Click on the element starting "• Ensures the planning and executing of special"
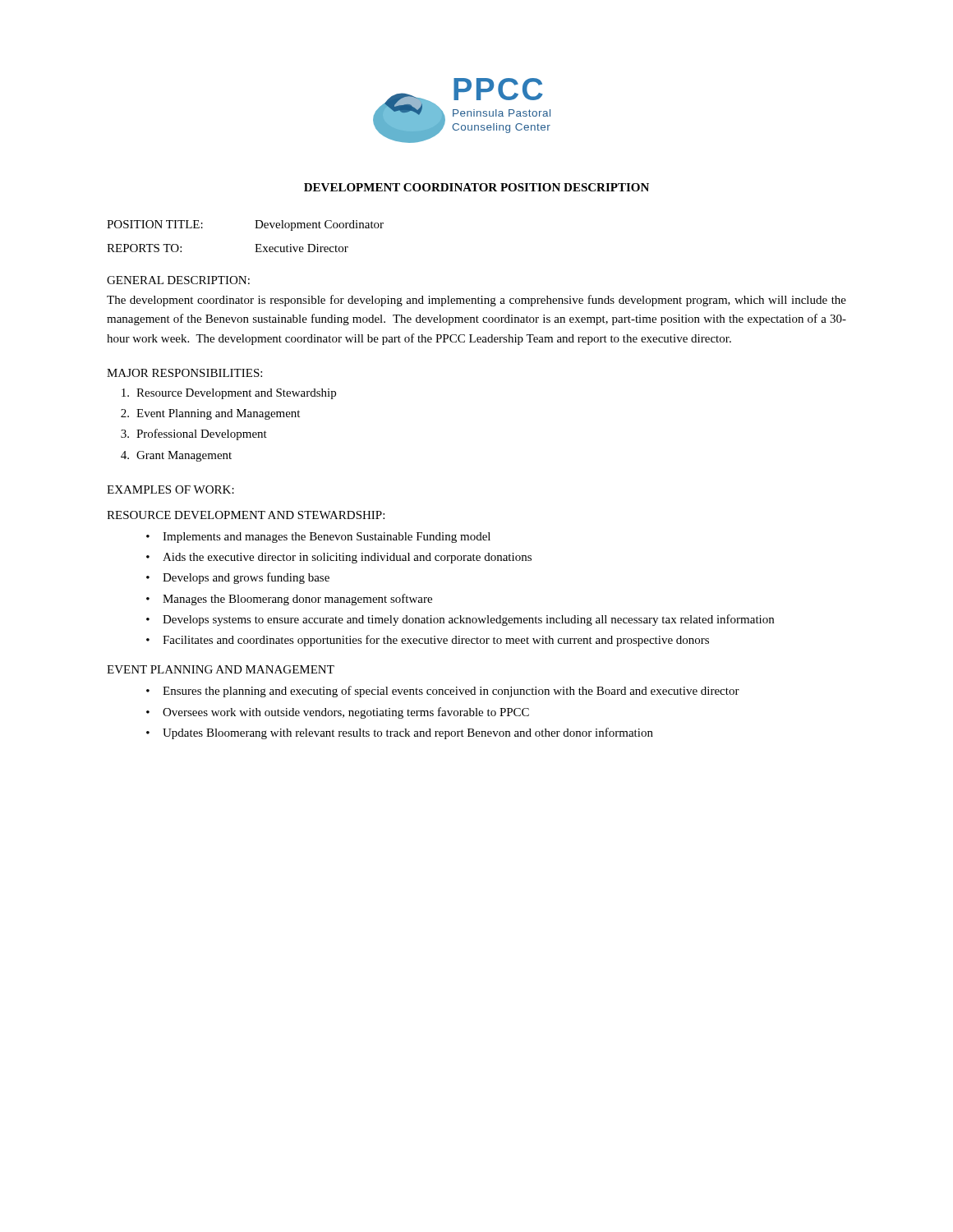The height and width of the screenshot is (1232, 953). [491, 691]
